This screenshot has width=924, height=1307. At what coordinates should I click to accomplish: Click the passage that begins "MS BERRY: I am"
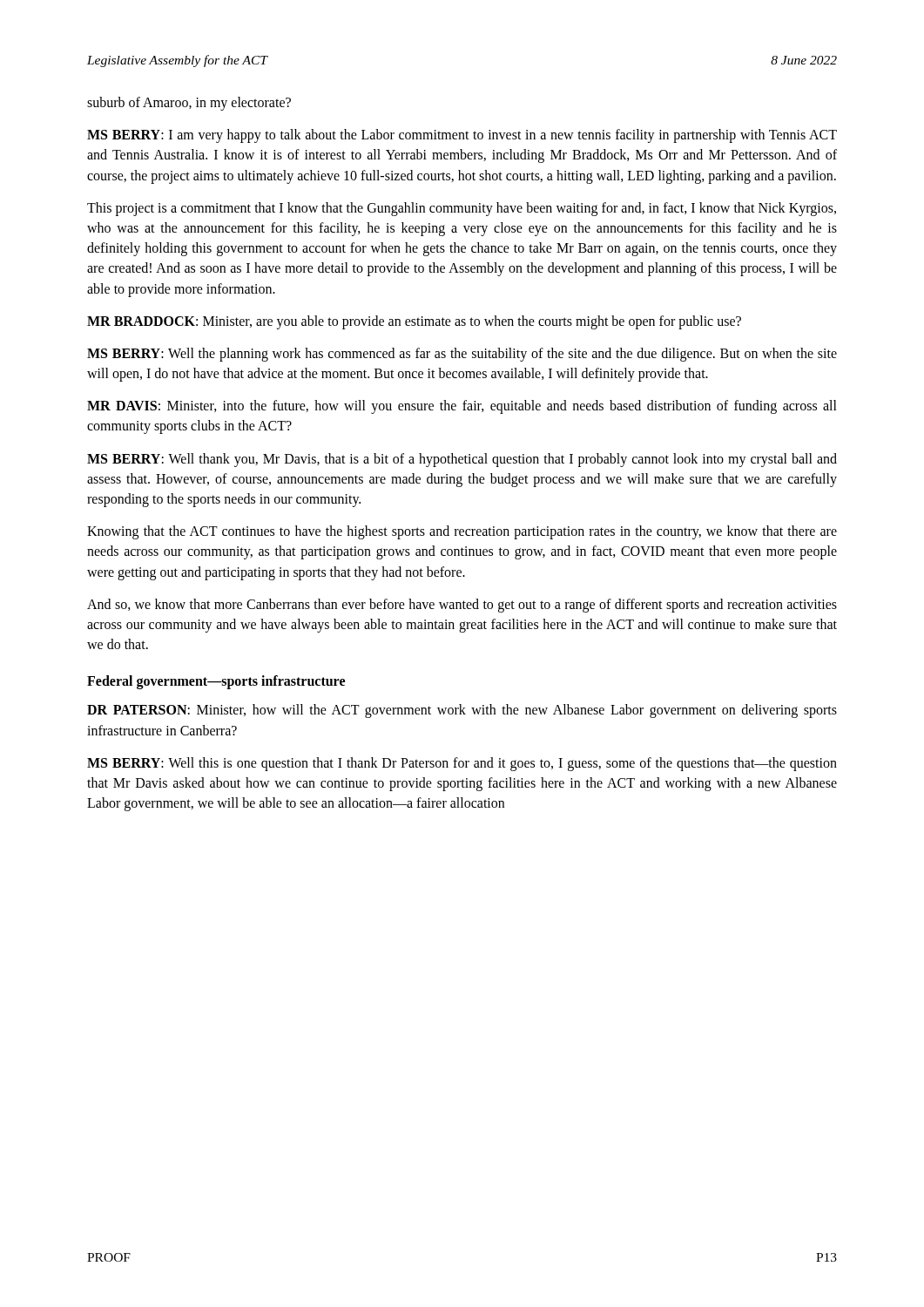[462, 155]
